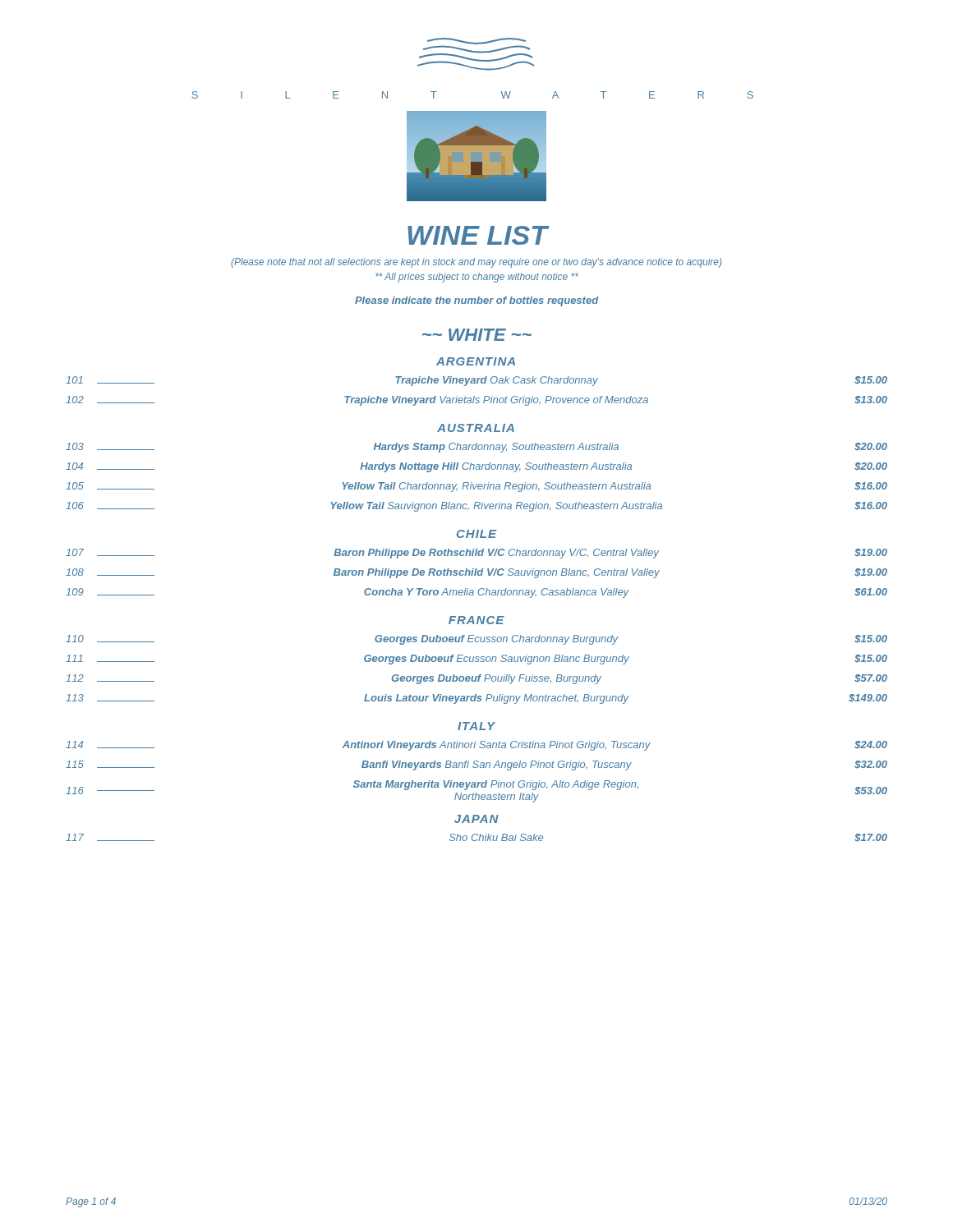Find the passage starting "102 Trapiche Vineyard Varietals Pinot Grigio, Provence of"

coord(476,400)
